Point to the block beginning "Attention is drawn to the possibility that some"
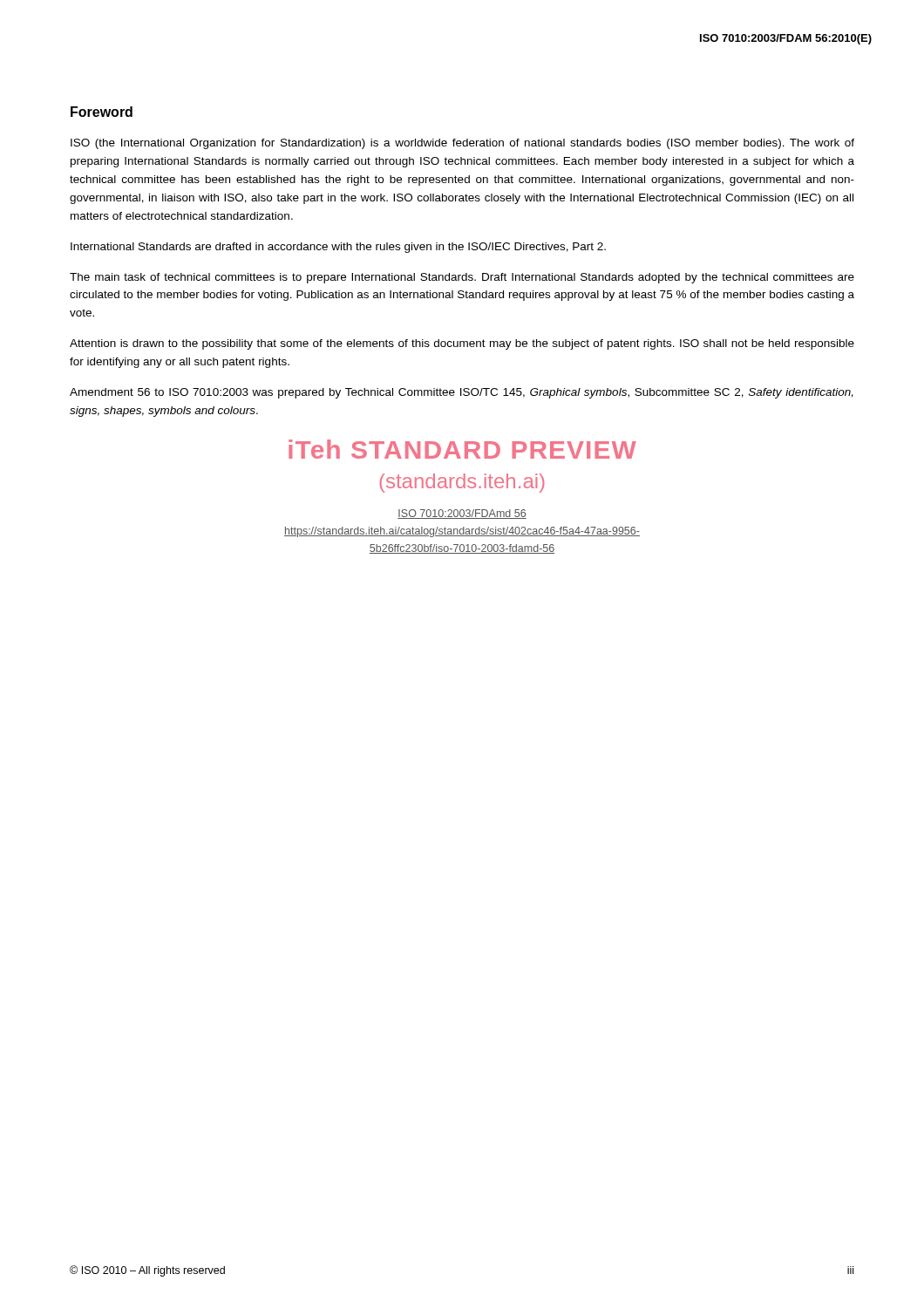 [462, 353]
